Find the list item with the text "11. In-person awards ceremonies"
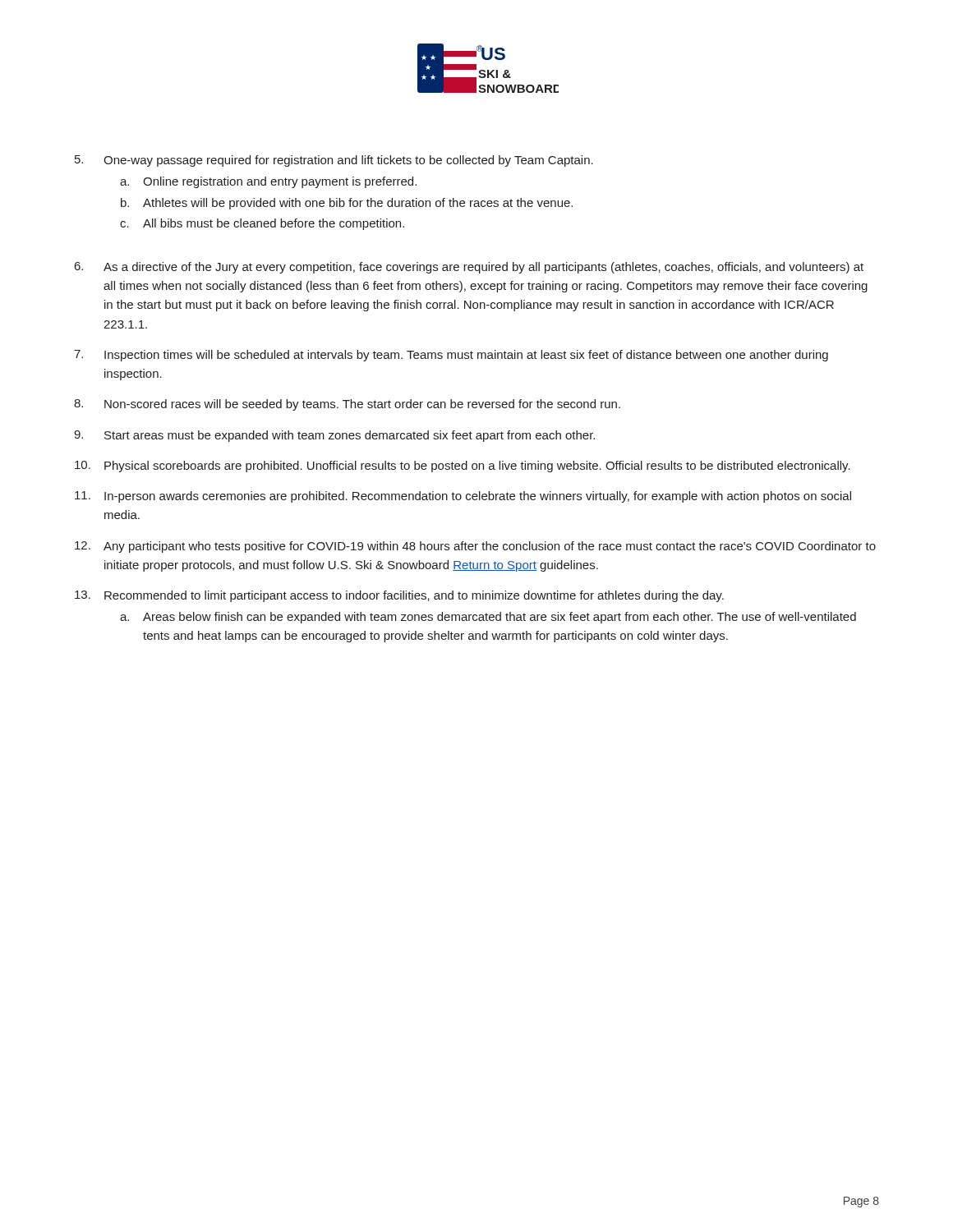The width and height of the screenshot is (953, 1232). 476,505
